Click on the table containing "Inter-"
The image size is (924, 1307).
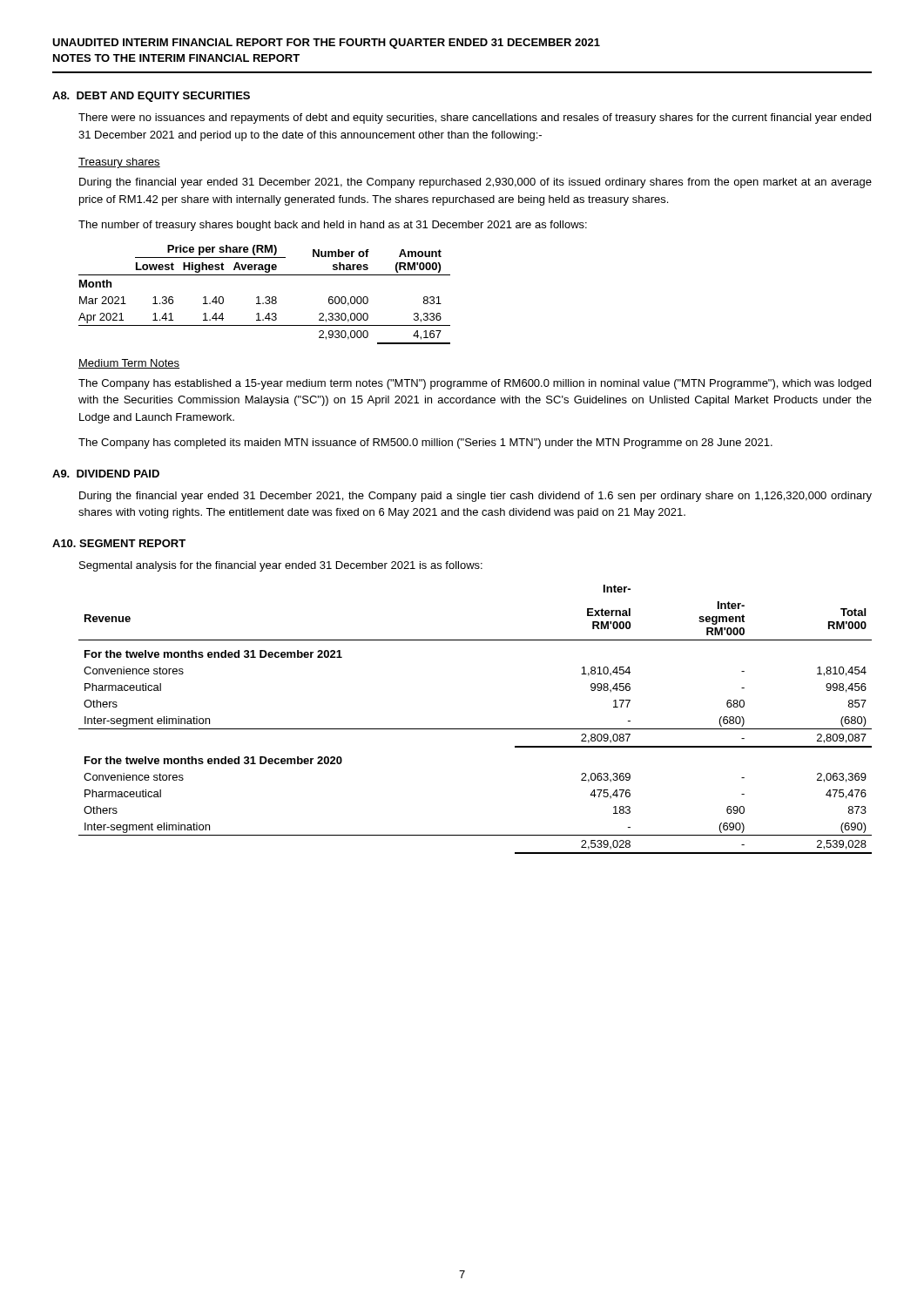[475, 717]
